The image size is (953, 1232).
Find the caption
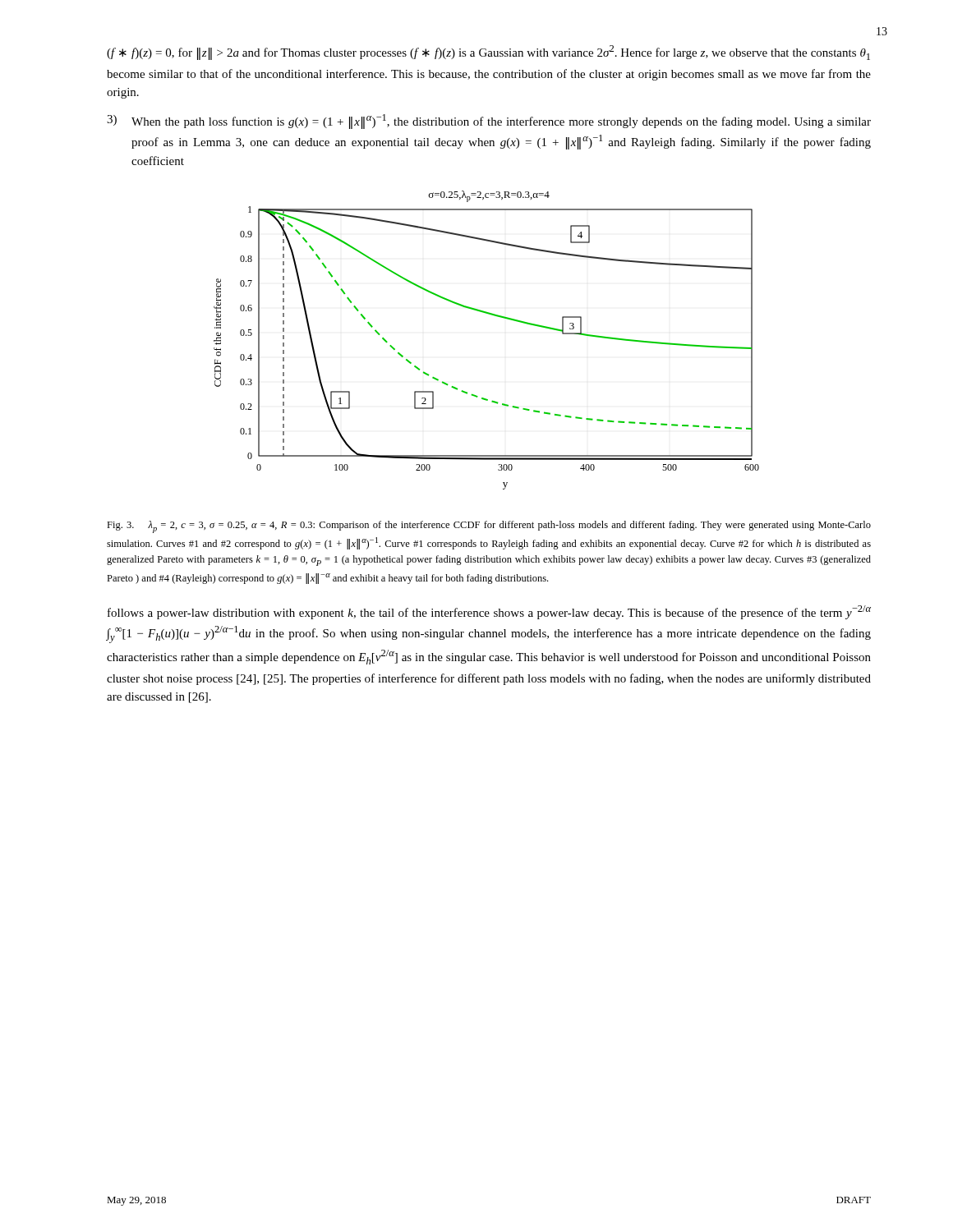489,552
